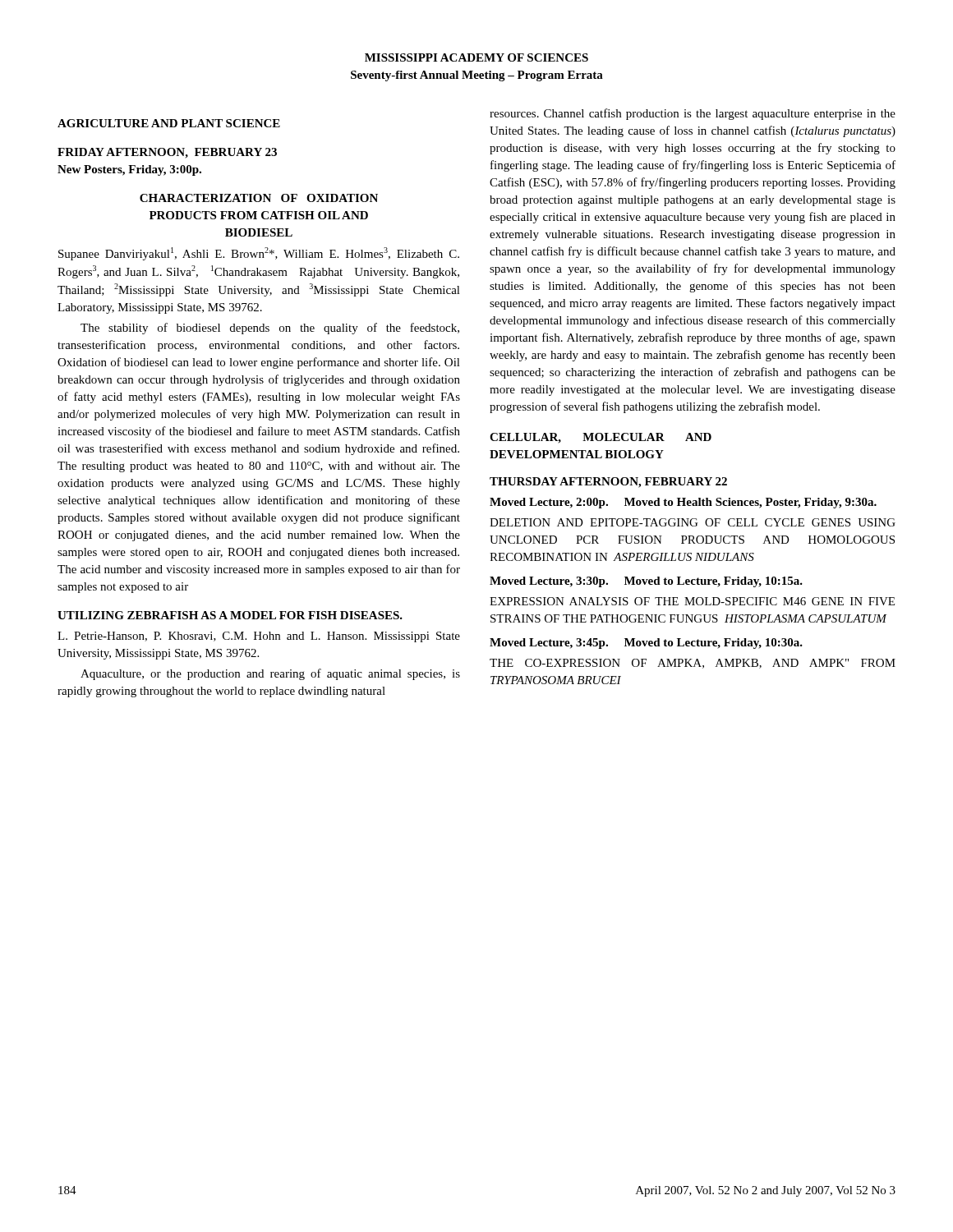Find the block on this page that starts "THE CO-EXPRESSION OF AMPKA,"
Screen dimensions: 1232x953
(x=693, y=672)
